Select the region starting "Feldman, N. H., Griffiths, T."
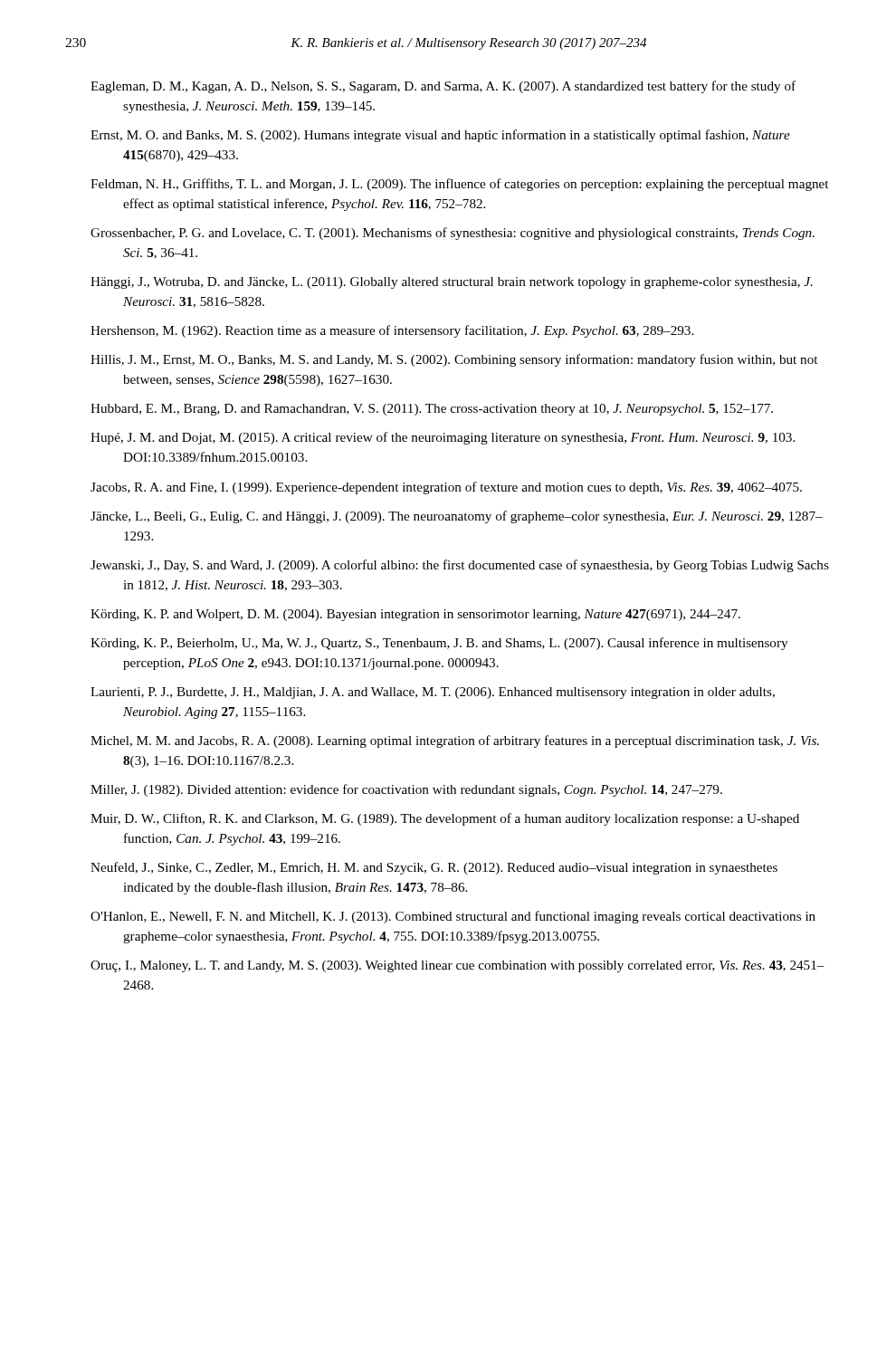Image resolution: width=896 pixels, height=1358 pixels. [460, 193]
